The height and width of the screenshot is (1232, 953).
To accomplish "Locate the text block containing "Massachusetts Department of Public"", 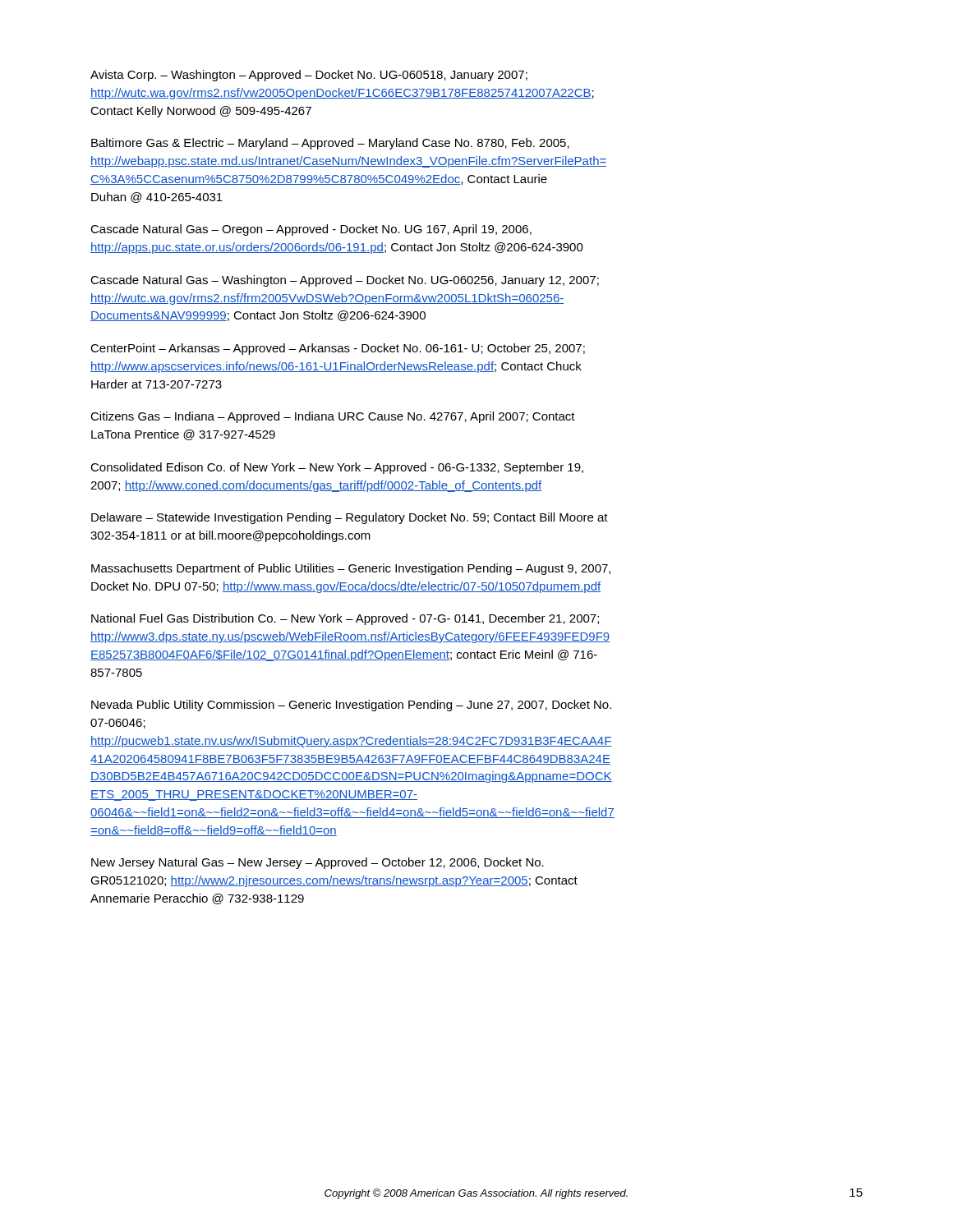I will pos(351,577).
